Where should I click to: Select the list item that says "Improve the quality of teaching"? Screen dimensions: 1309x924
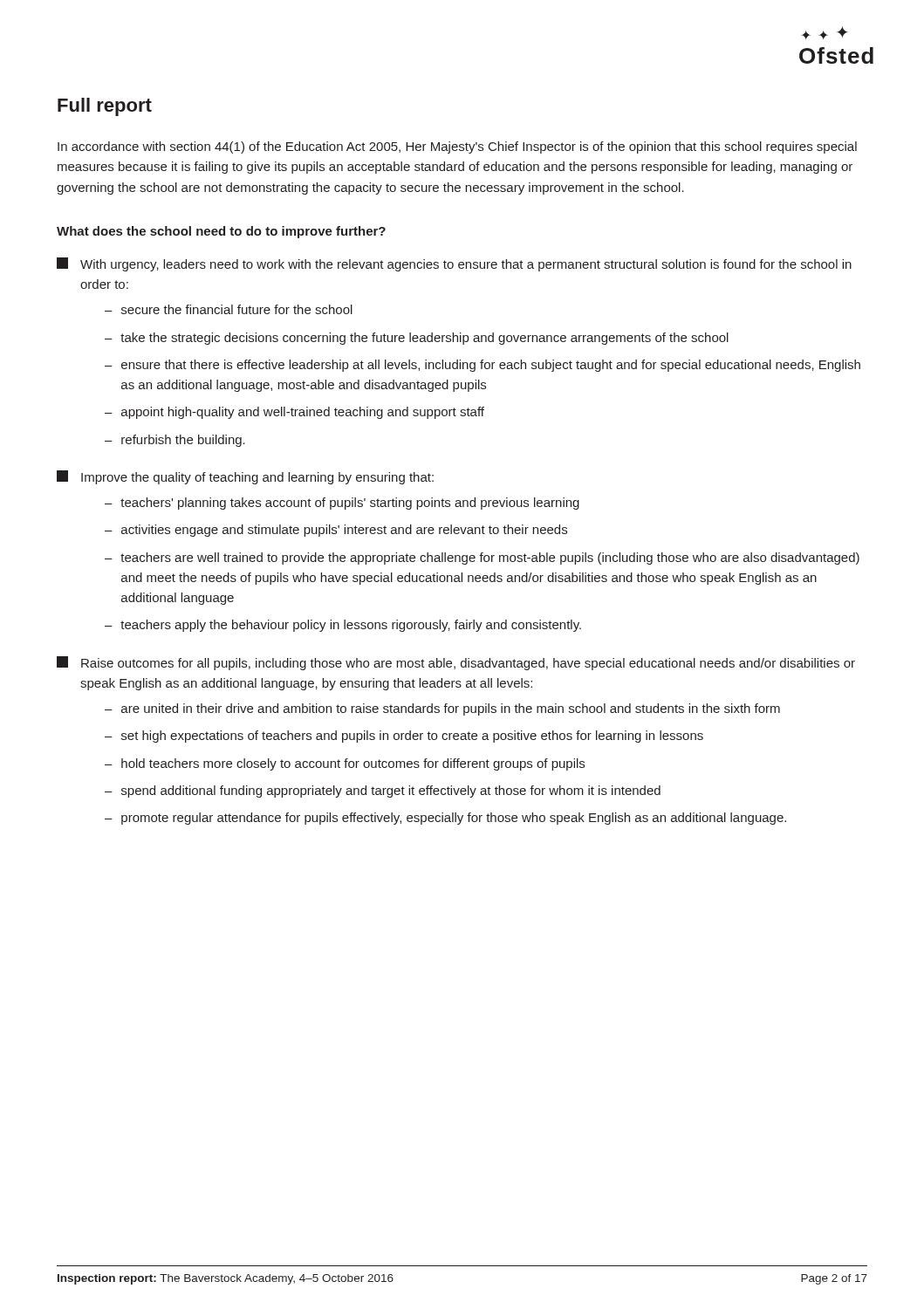[x=462, y=554]
